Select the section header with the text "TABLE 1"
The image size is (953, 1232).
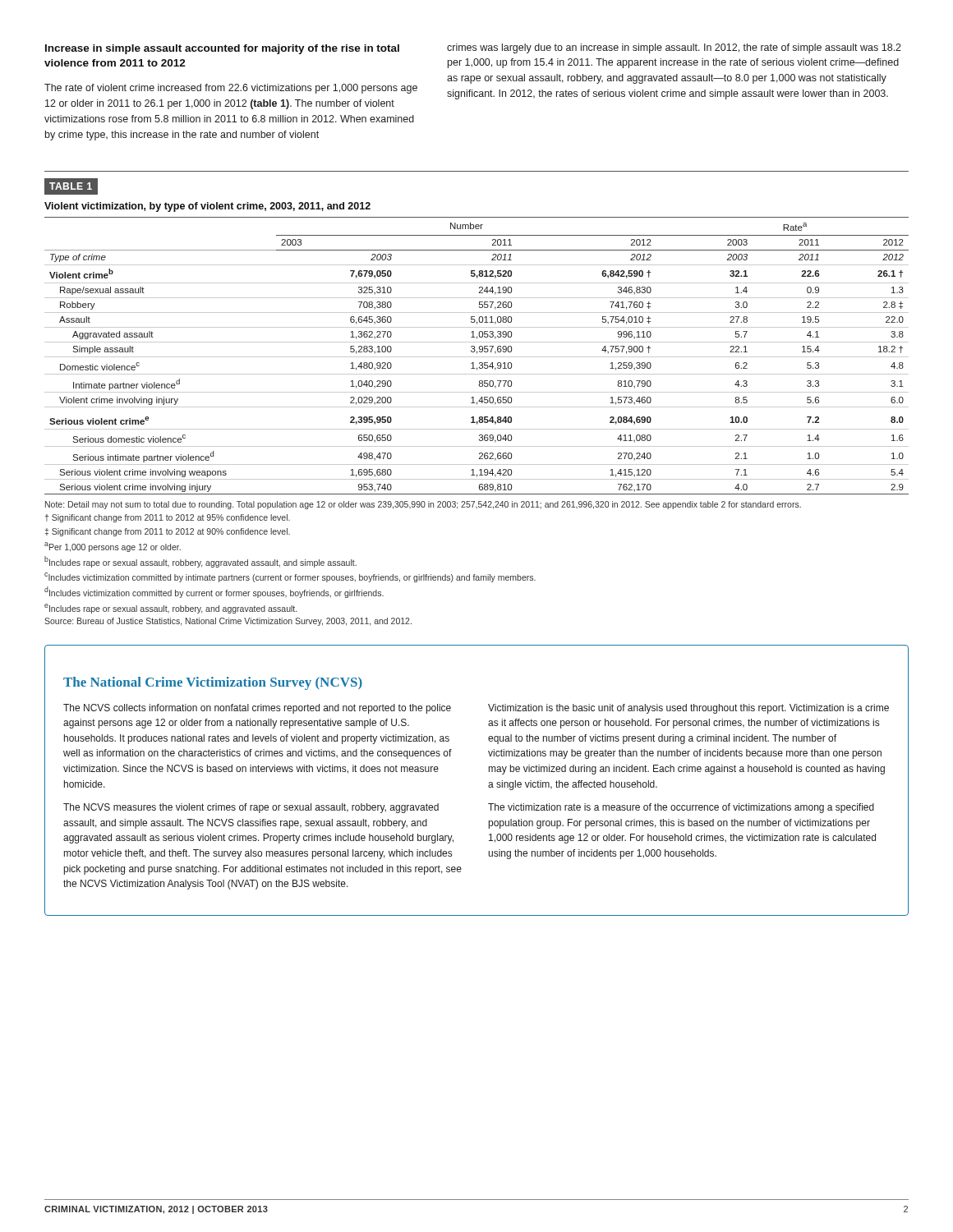coord(71,186)
